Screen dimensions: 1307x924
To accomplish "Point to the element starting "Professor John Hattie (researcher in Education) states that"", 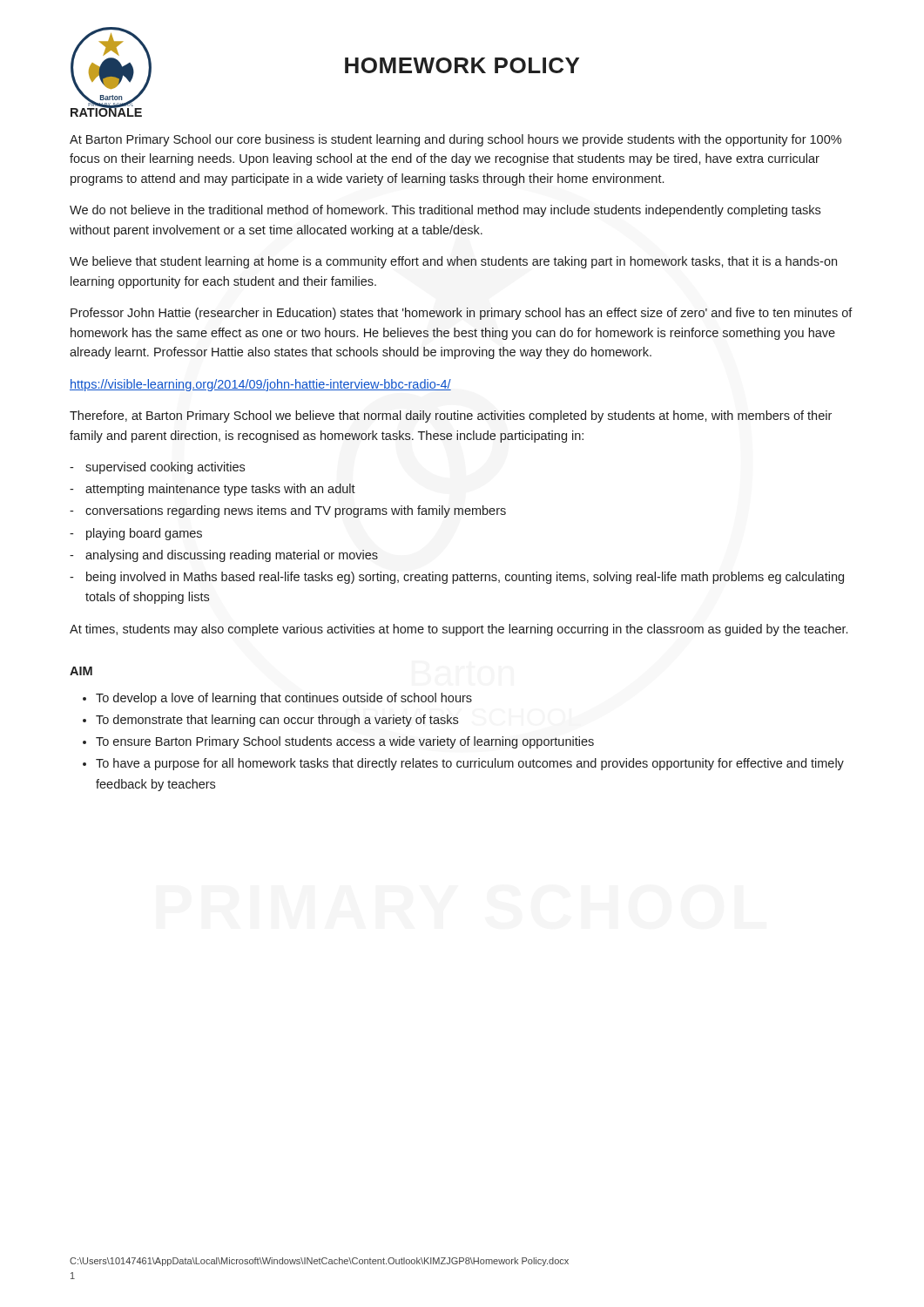I will [461, 333].
